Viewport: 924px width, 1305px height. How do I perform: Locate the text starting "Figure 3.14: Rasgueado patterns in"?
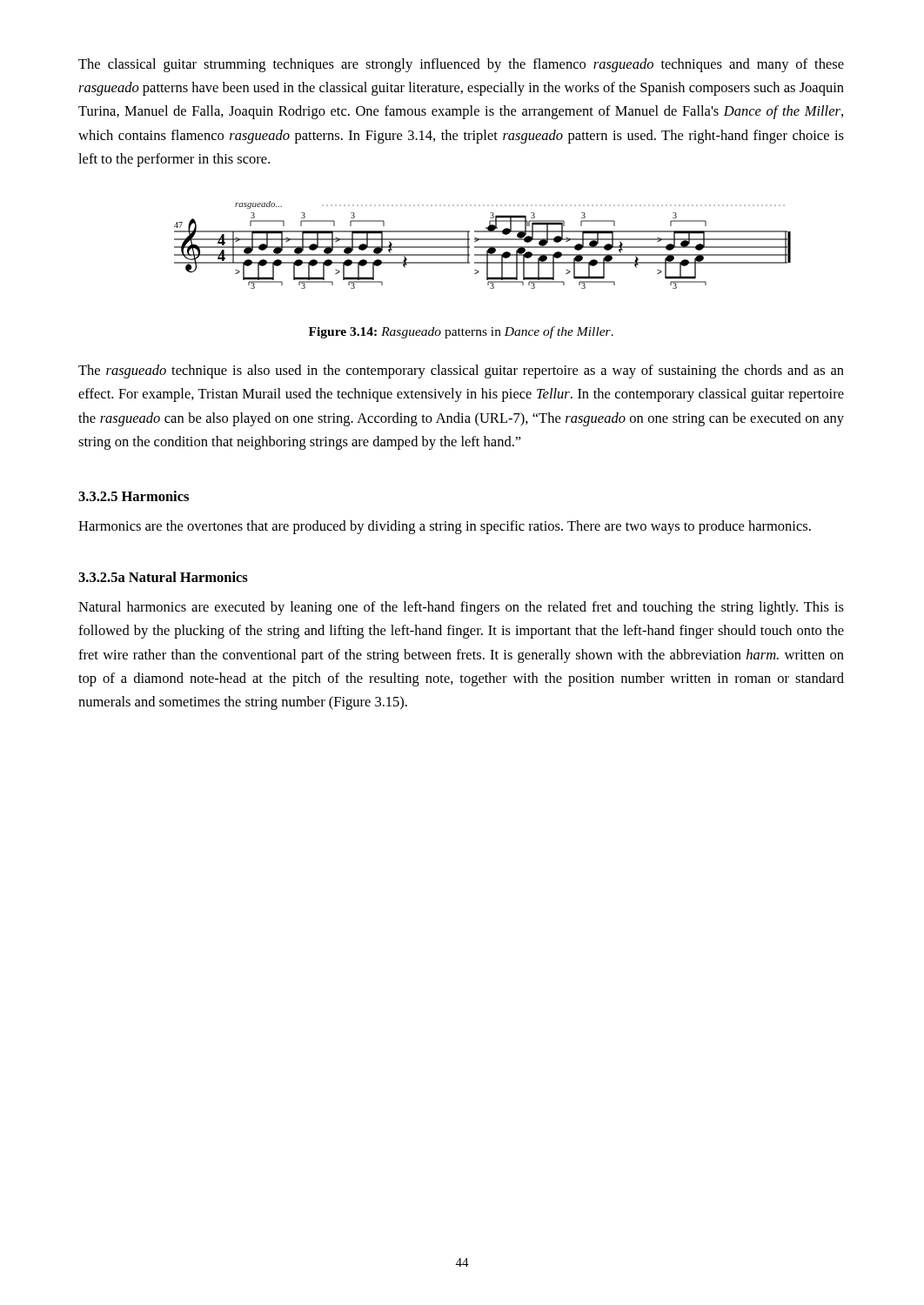pyautogui.click(x=461, y=331)
